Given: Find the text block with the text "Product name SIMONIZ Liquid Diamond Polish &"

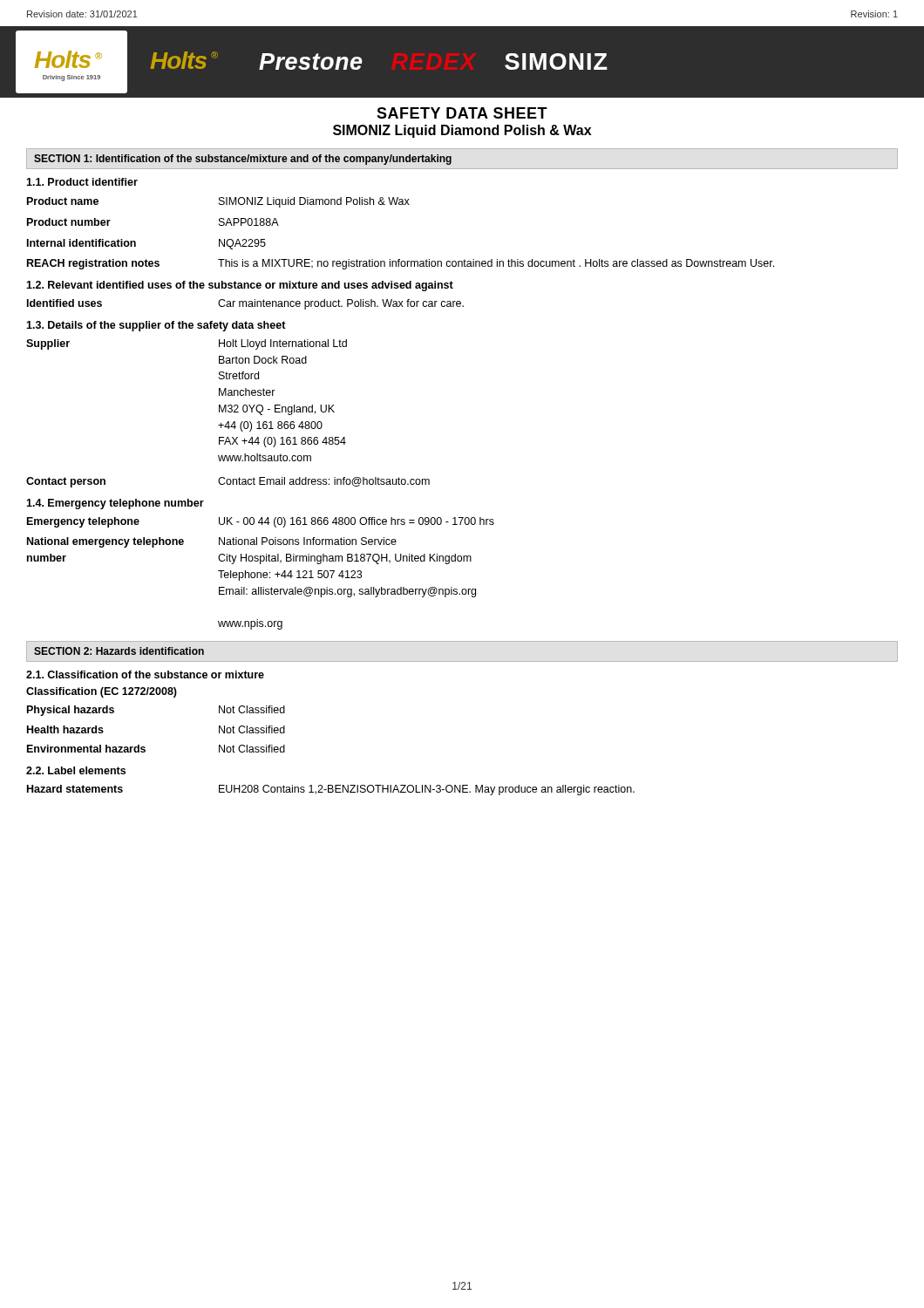Looking at the screenshot, I should (x=218, y=202).
